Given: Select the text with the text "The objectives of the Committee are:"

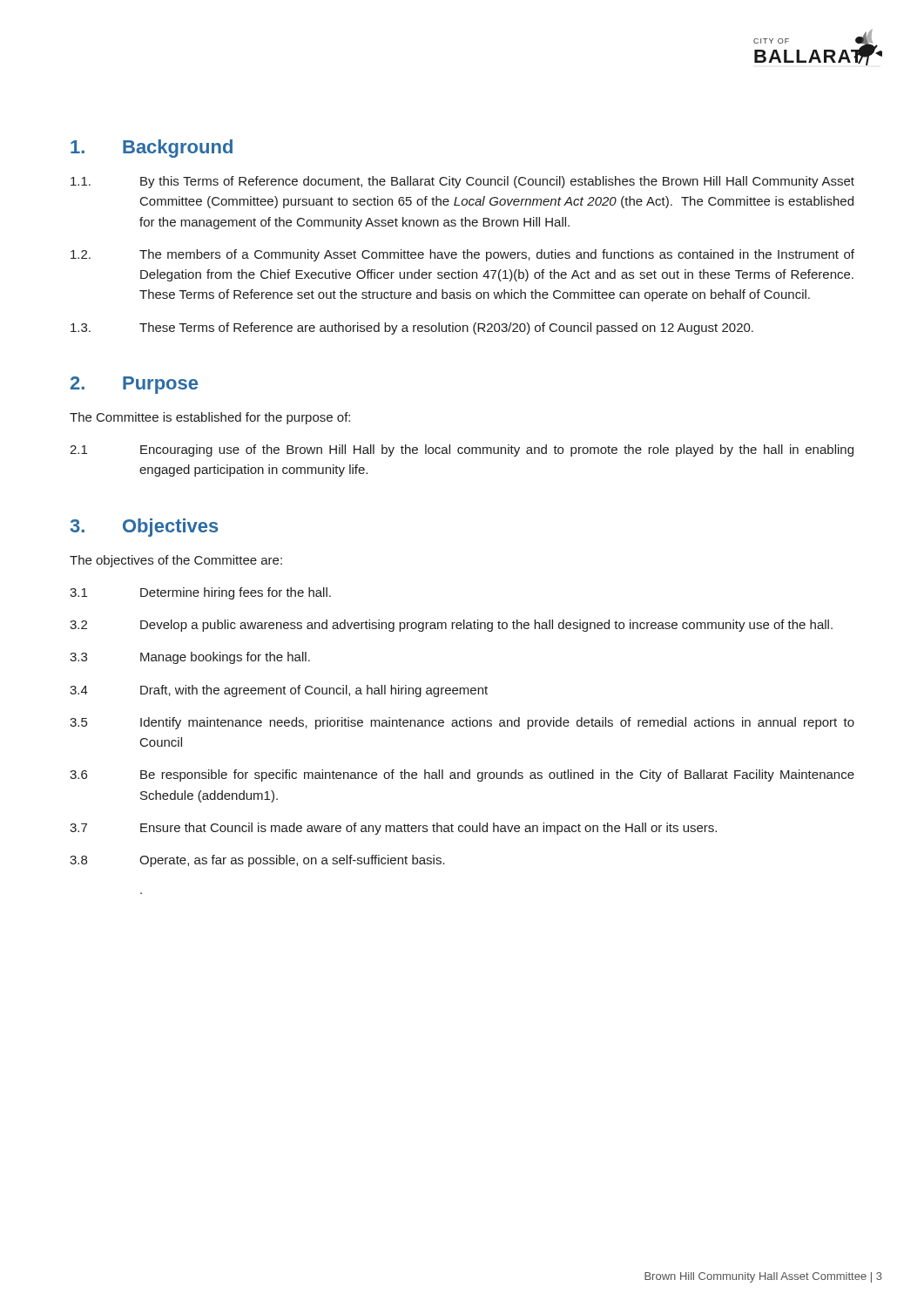Looking at the screenshot, I should click(176, 559).
